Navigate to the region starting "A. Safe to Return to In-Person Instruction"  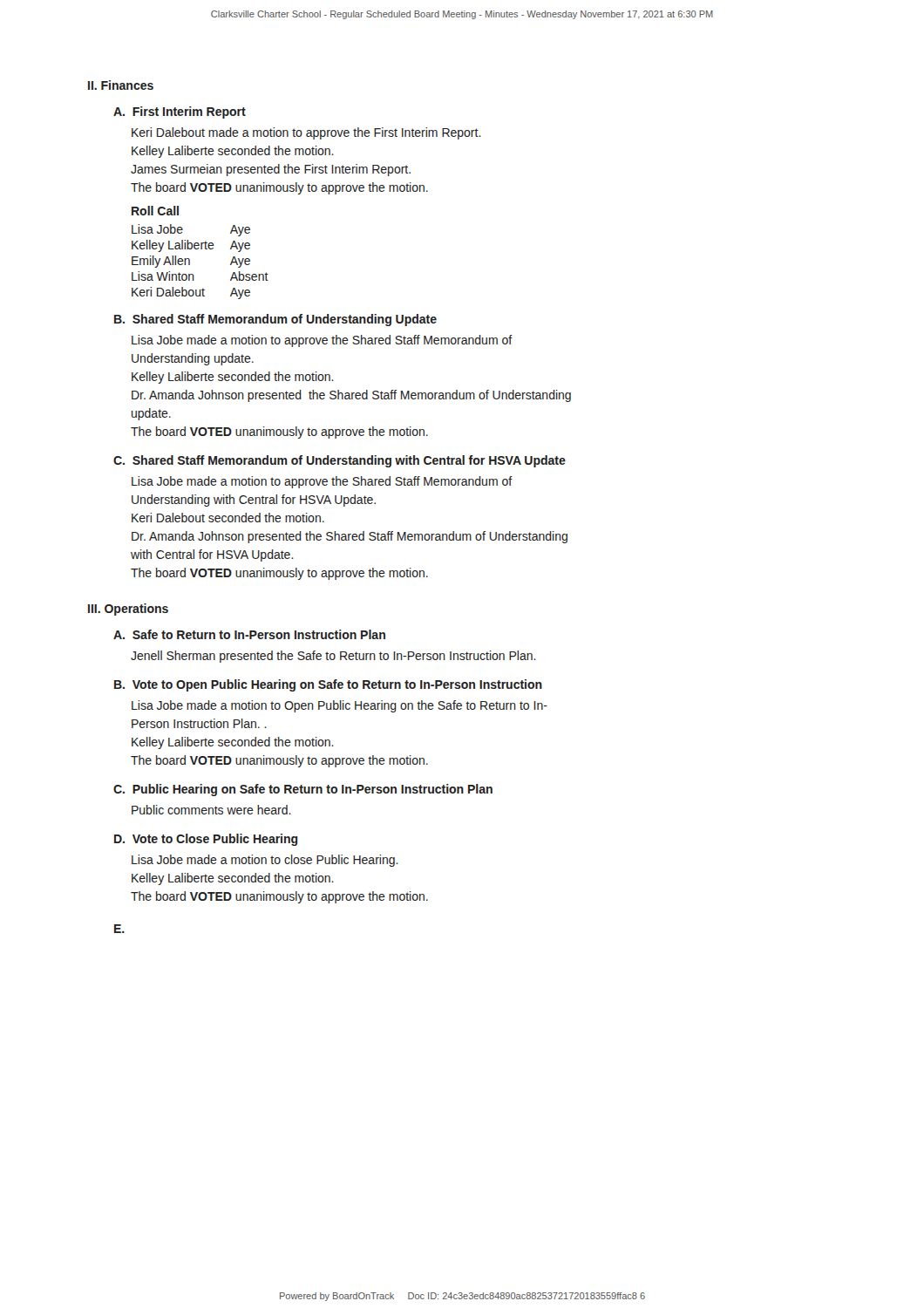pos(250,635)
